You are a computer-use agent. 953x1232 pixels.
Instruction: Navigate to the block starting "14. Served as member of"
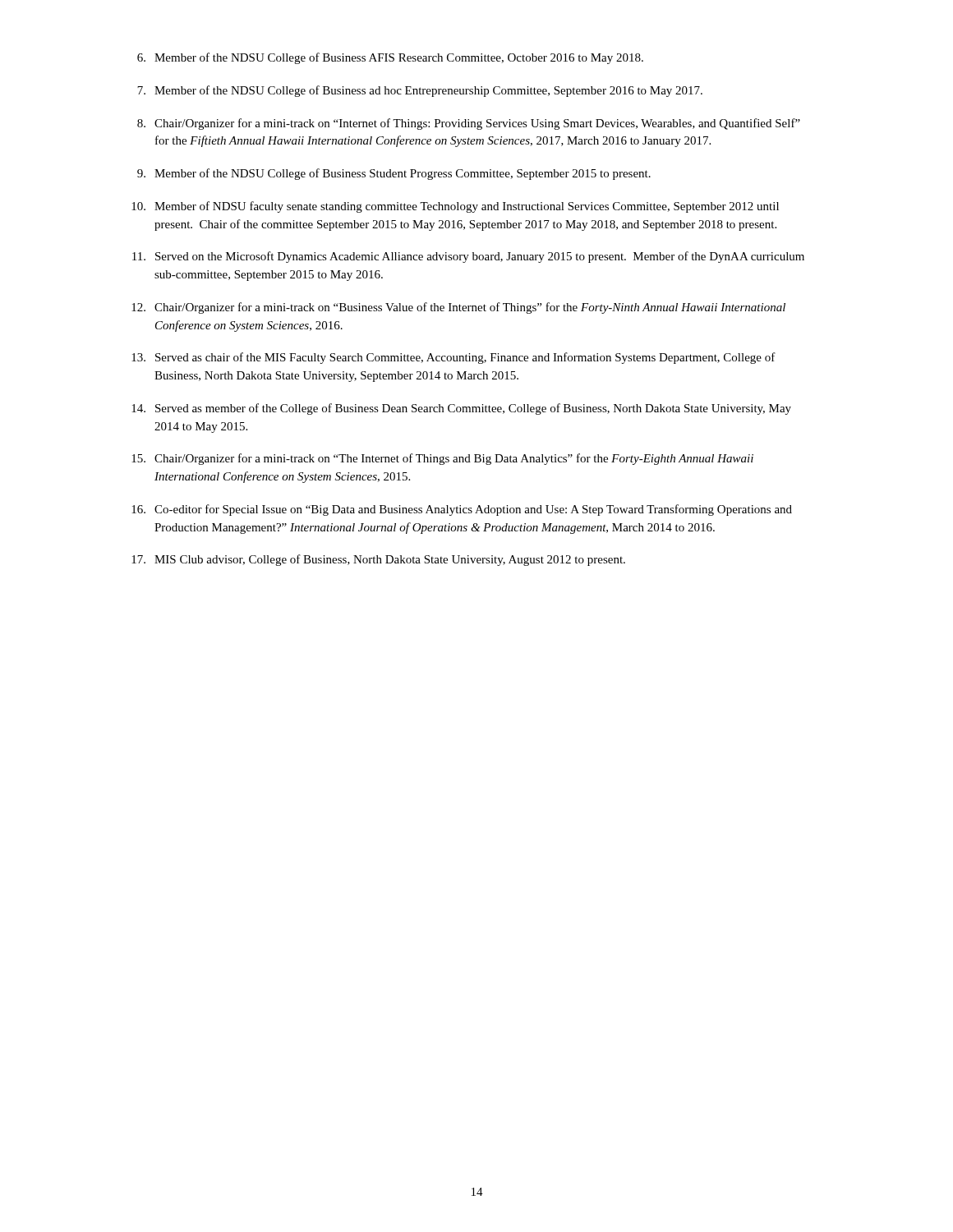click(x=460, y=418)
